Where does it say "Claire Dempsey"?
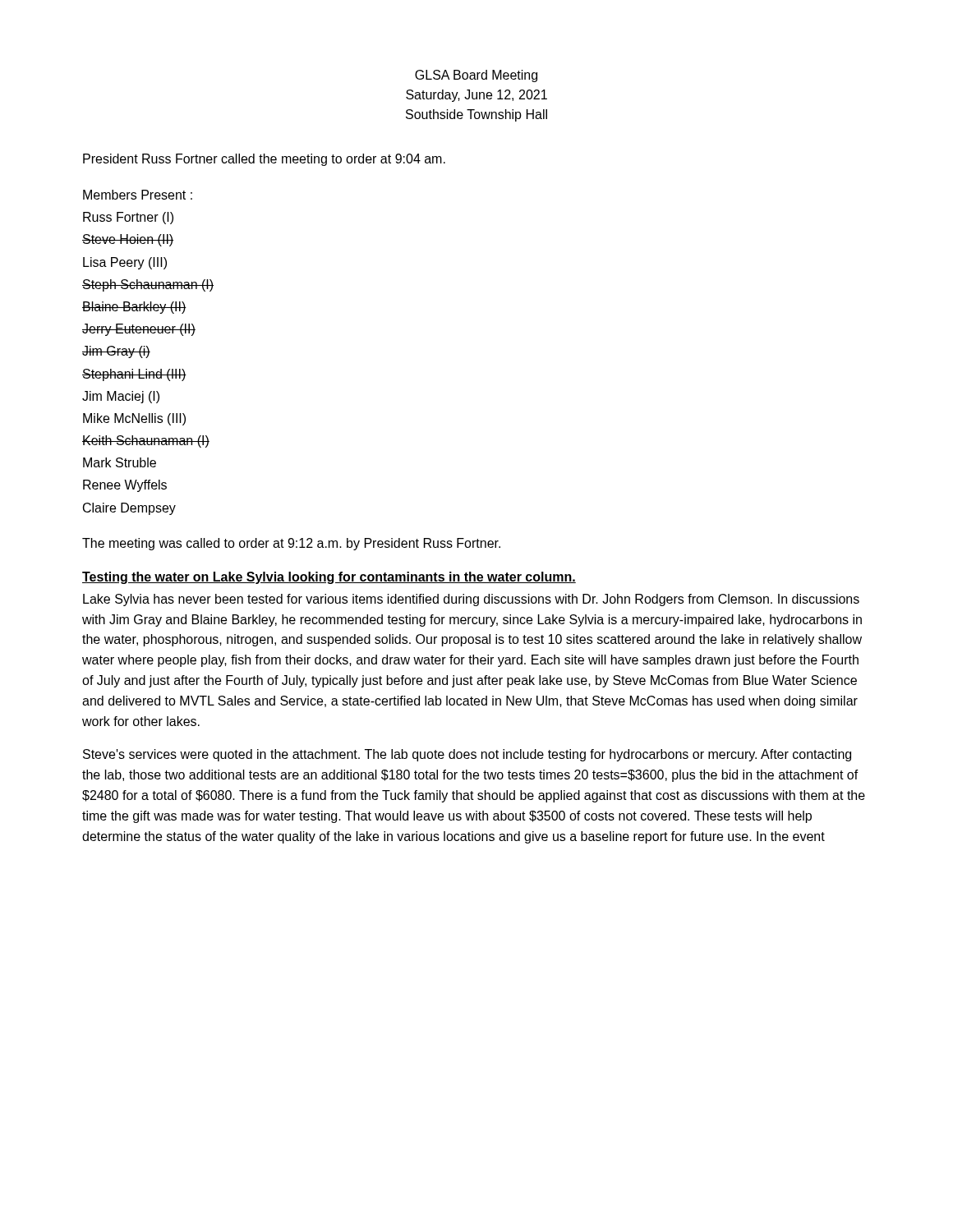Viewport: 953px width, 1232px height. [129, 509]
